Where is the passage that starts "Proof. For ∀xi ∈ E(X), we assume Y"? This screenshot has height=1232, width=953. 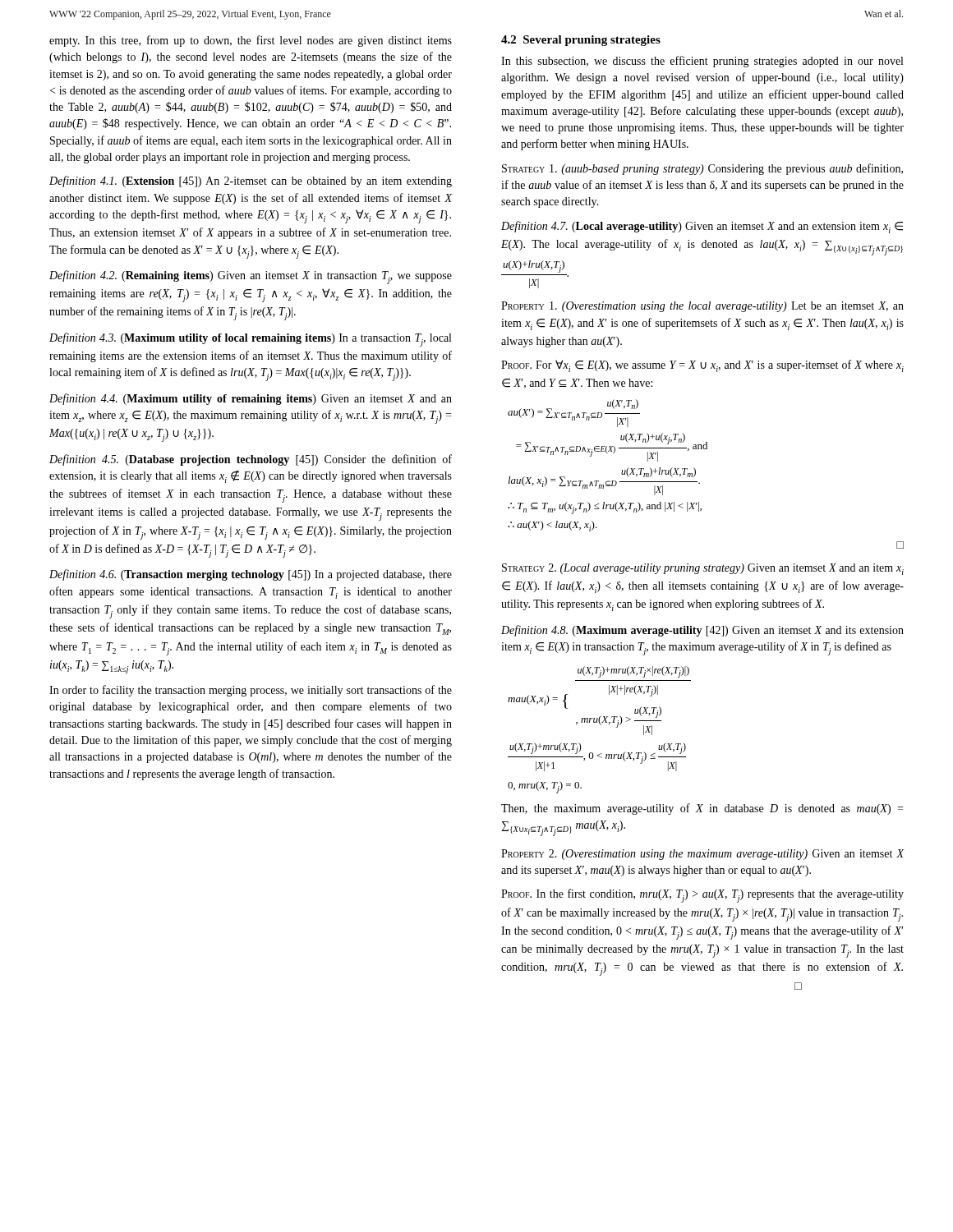click(x=702, y=374)
